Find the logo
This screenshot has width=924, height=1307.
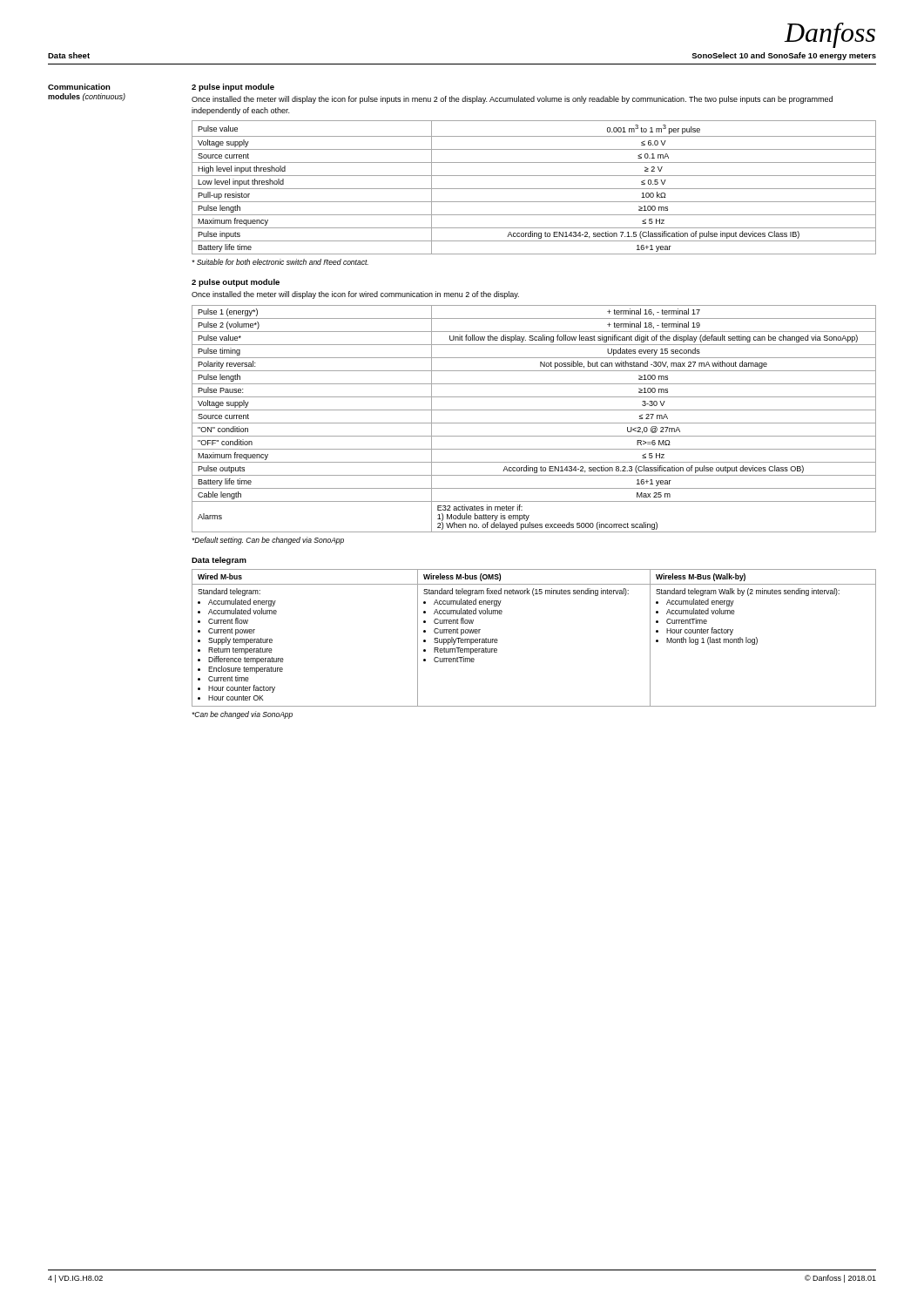point(828,33)
